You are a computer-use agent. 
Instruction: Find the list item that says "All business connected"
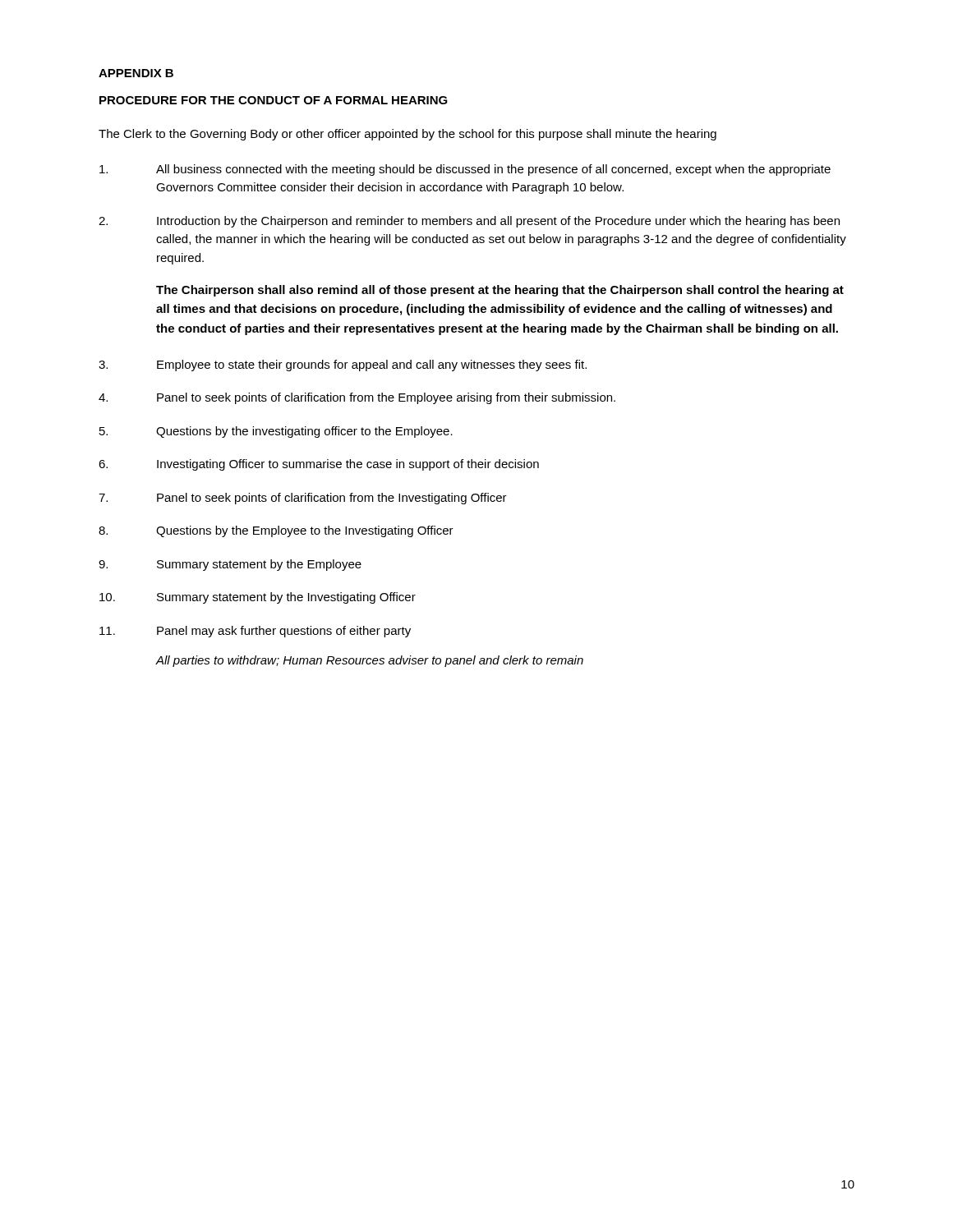pos(476,178)
